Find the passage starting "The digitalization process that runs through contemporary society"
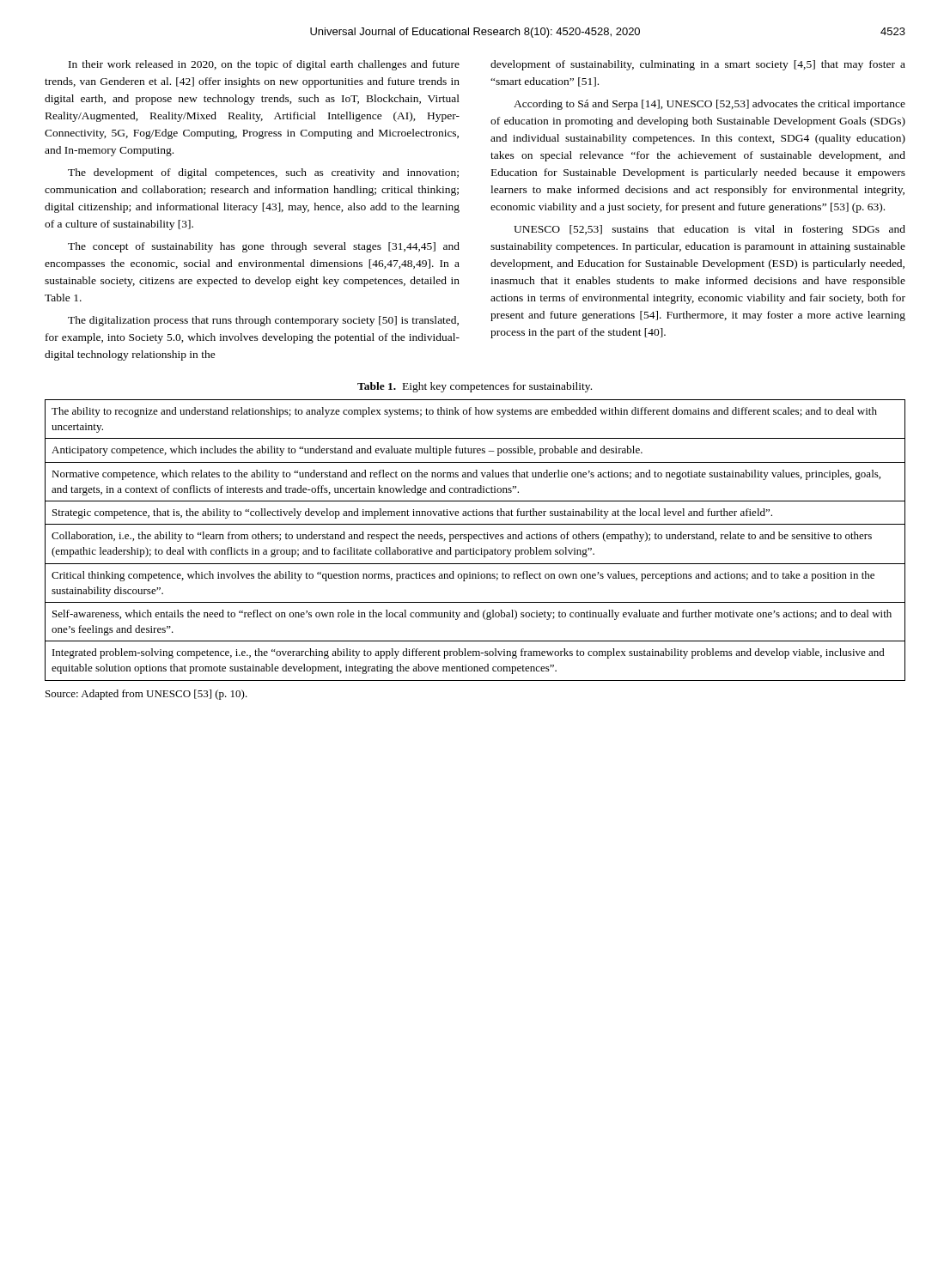 252,337
